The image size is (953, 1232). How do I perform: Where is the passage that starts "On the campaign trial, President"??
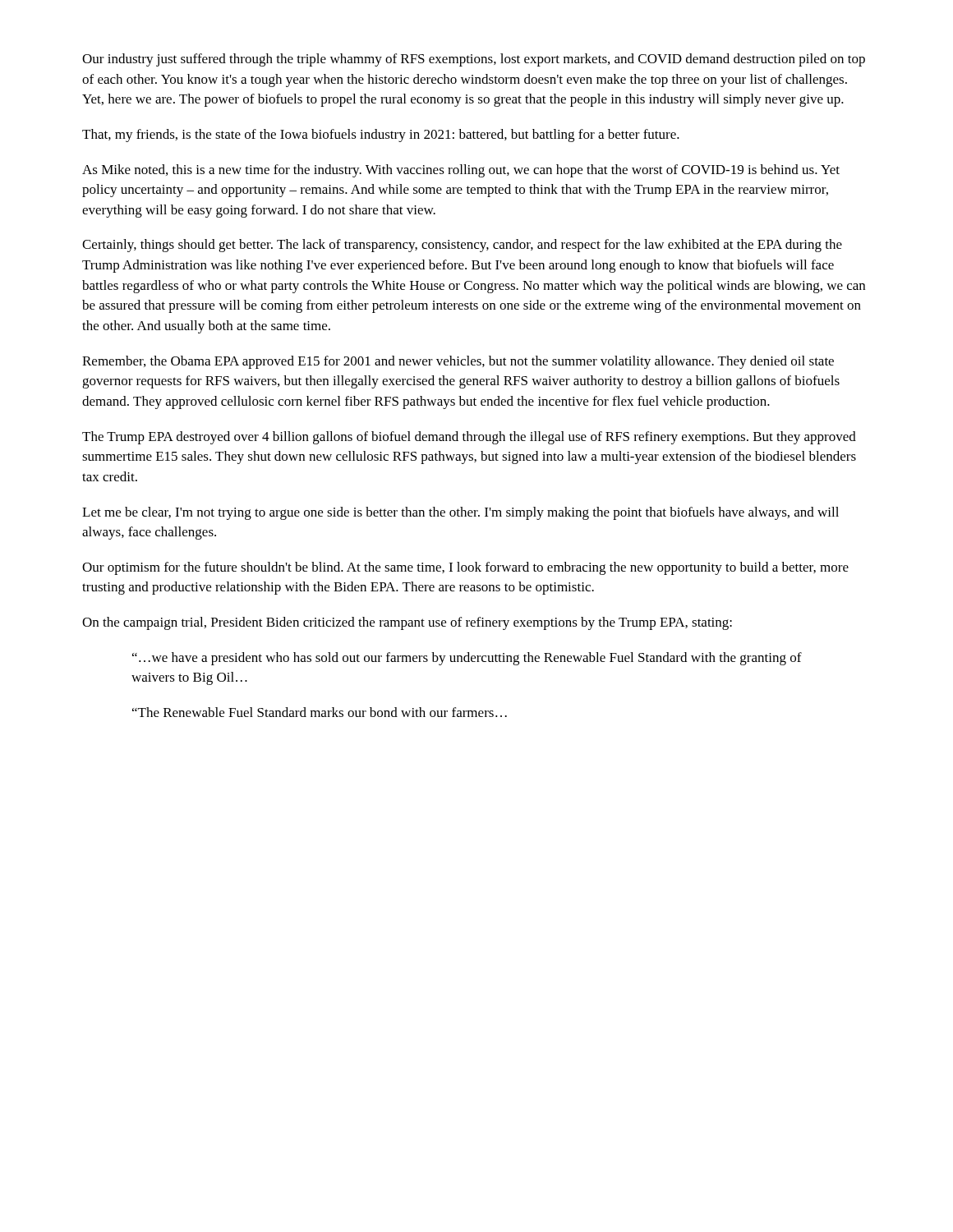pos(408,622)
